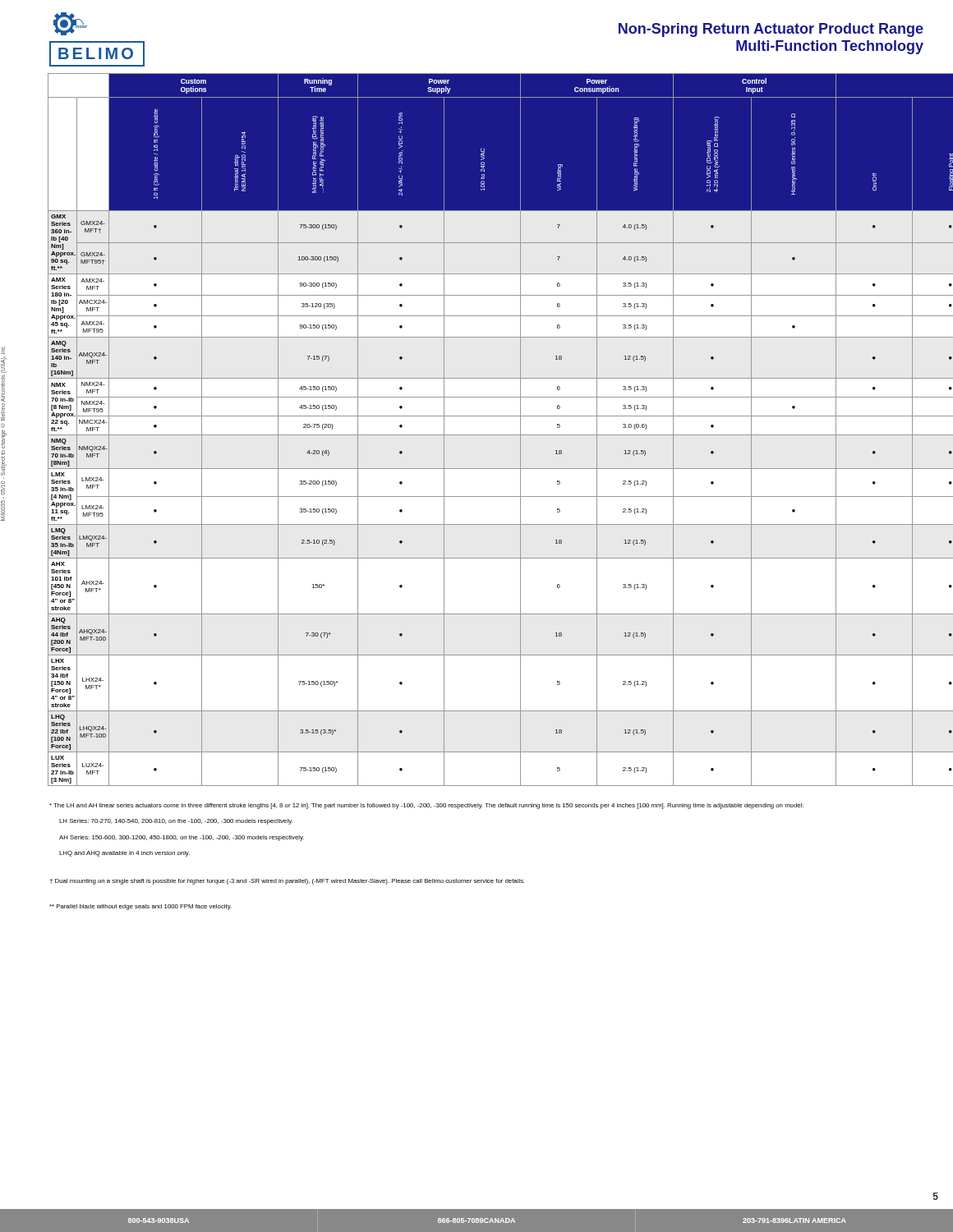Select the table
Screen dimensions: 1232x953
pos(476,429)
